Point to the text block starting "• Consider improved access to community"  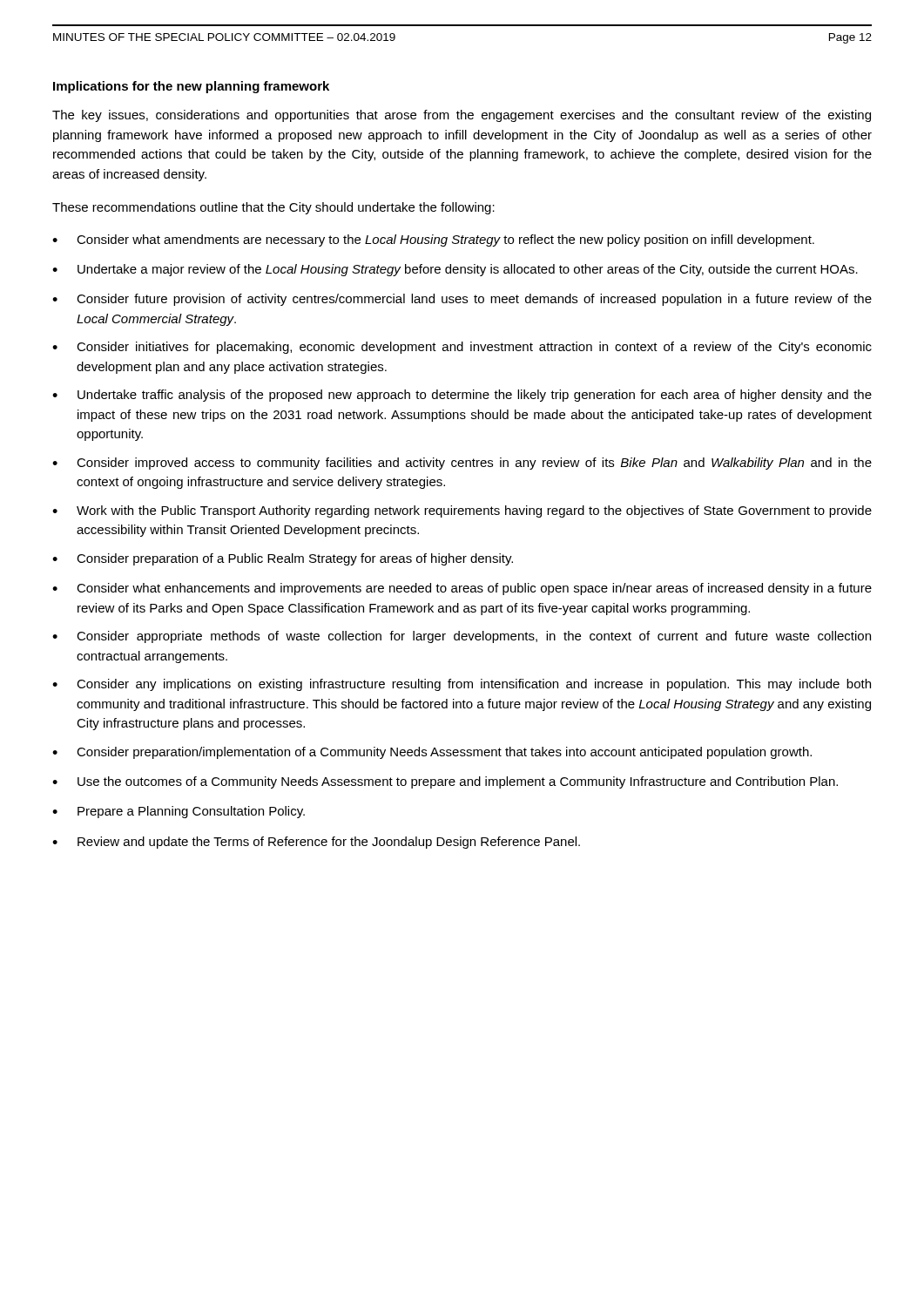coord(462,472)
